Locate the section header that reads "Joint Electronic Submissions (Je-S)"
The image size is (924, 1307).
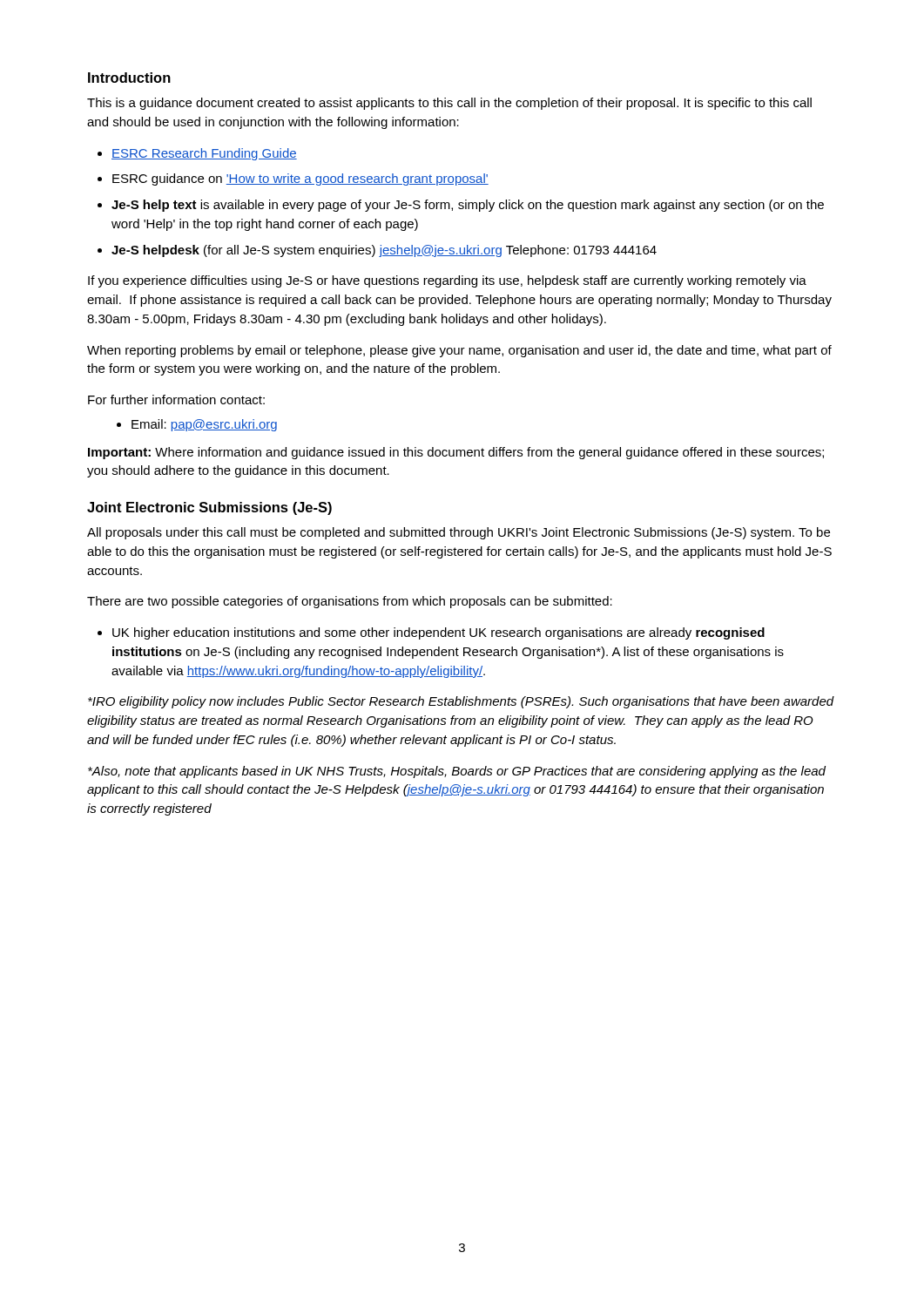[210, 507]
